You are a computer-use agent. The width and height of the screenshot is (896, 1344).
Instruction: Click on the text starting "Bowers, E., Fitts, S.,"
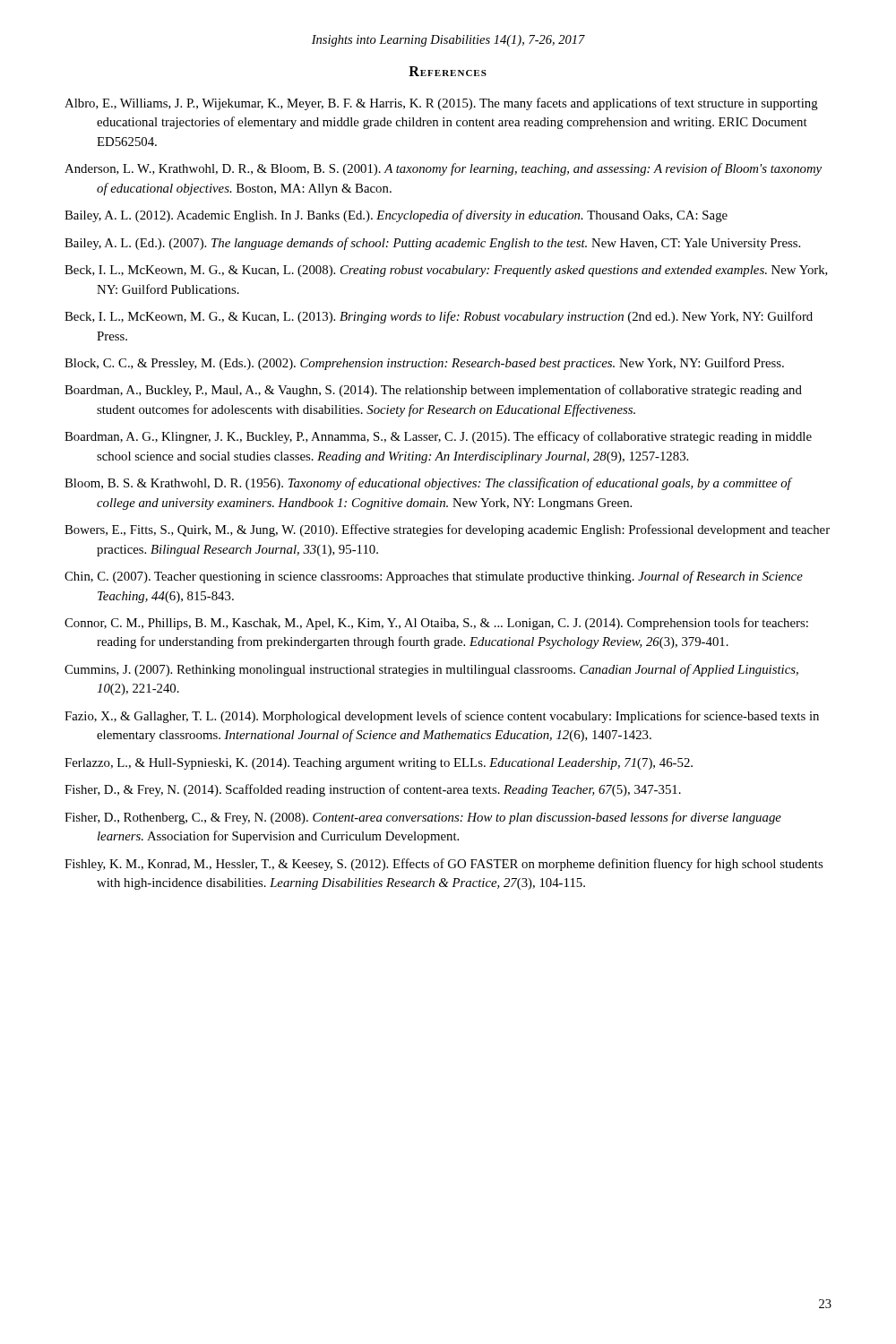(x=447, y=539)
